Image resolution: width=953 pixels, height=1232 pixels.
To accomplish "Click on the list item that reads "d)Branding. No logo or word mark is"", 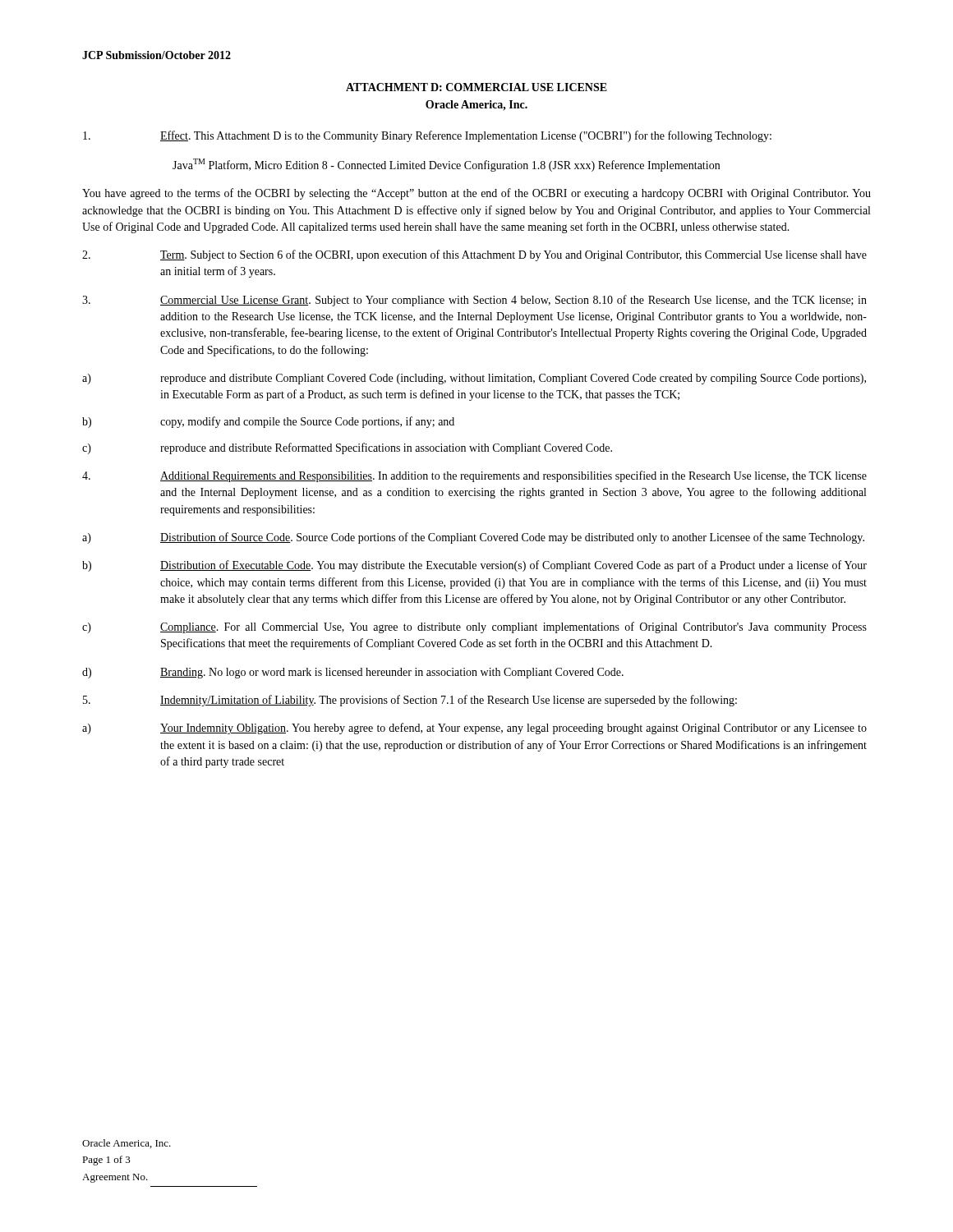I will 474,673.
